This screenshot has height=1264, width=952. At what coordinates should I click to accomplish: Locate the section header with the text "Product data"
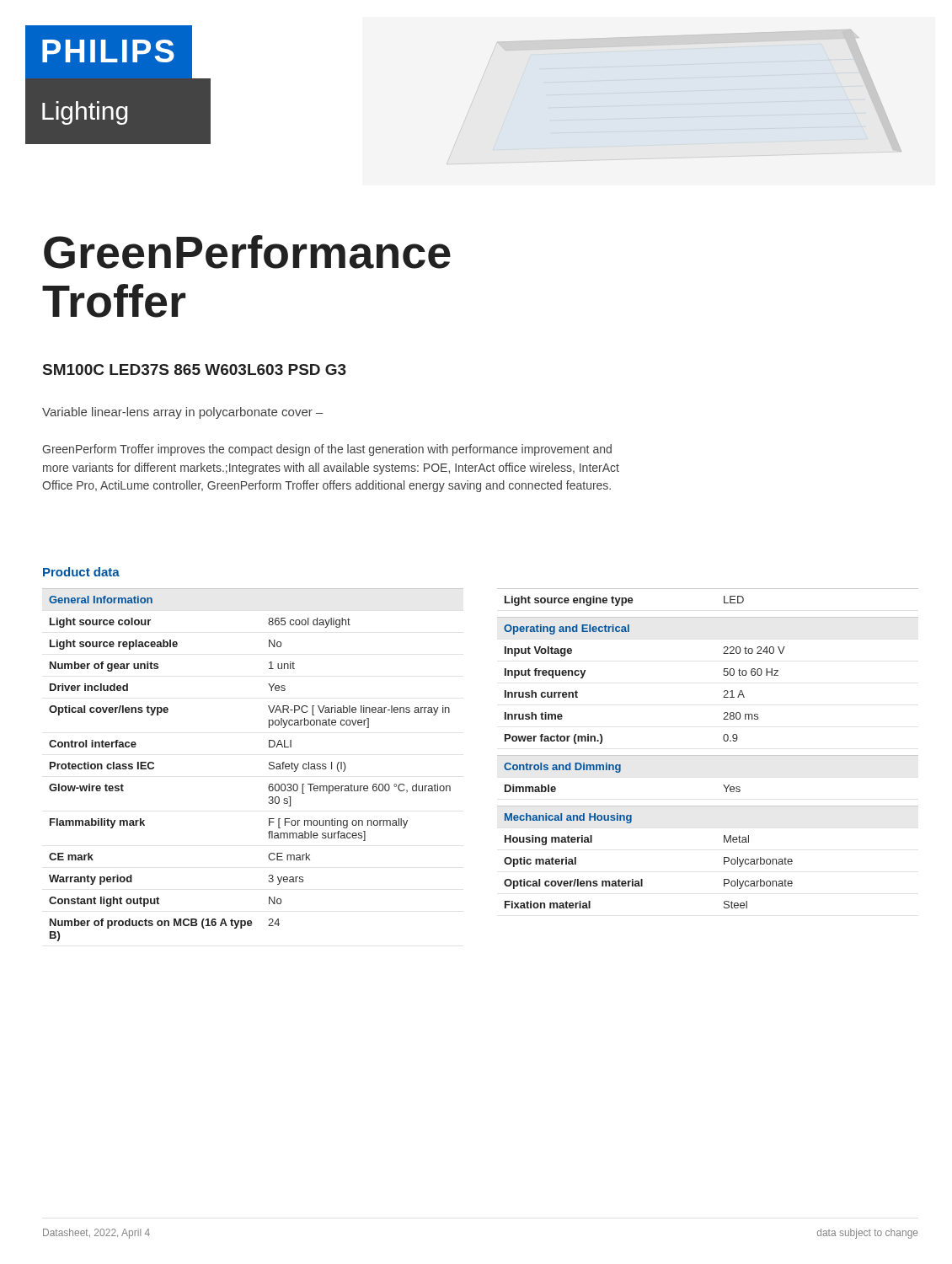coord(81,572)
